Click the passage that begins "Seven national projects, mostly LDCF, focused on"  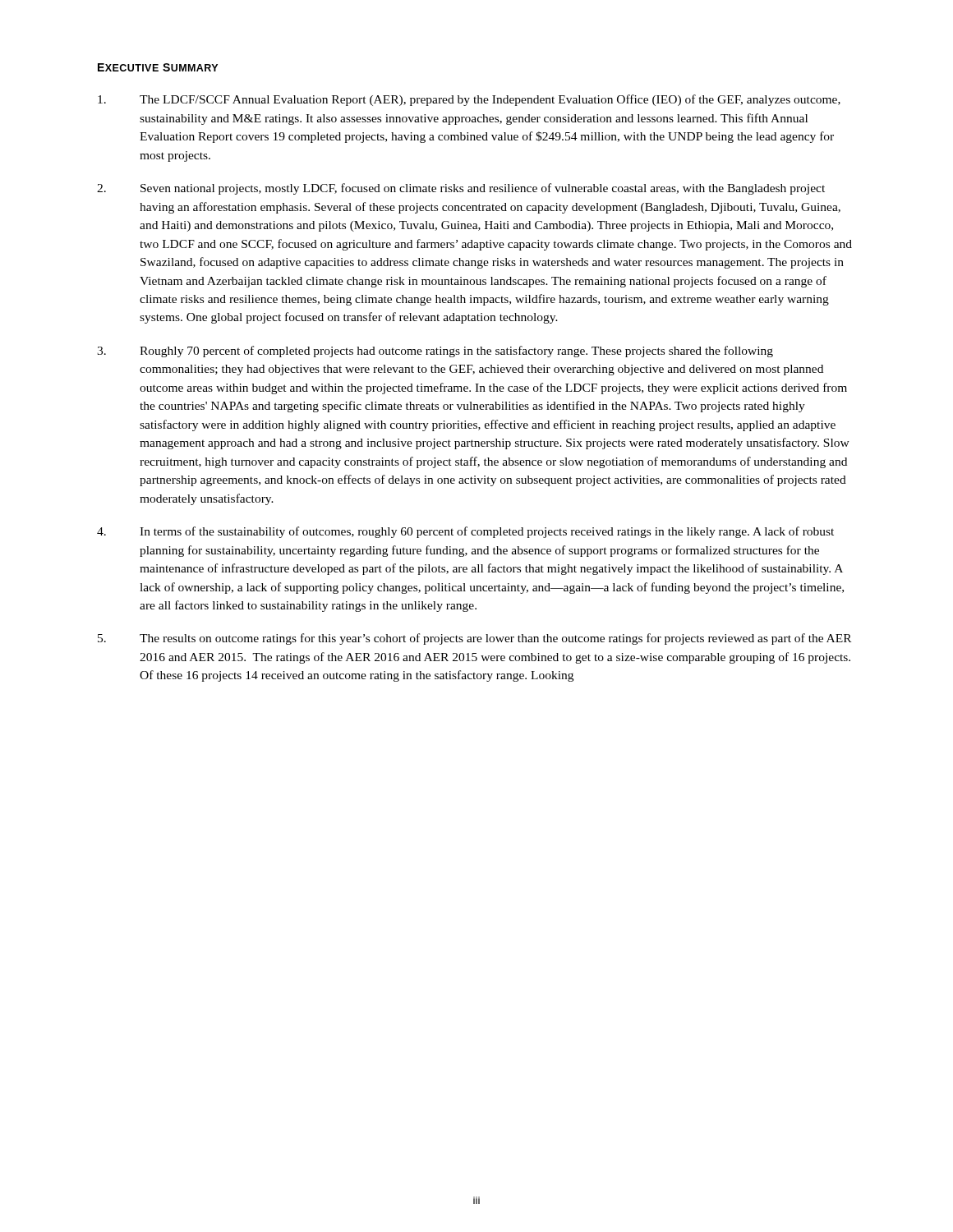click(x=475, y=253)
